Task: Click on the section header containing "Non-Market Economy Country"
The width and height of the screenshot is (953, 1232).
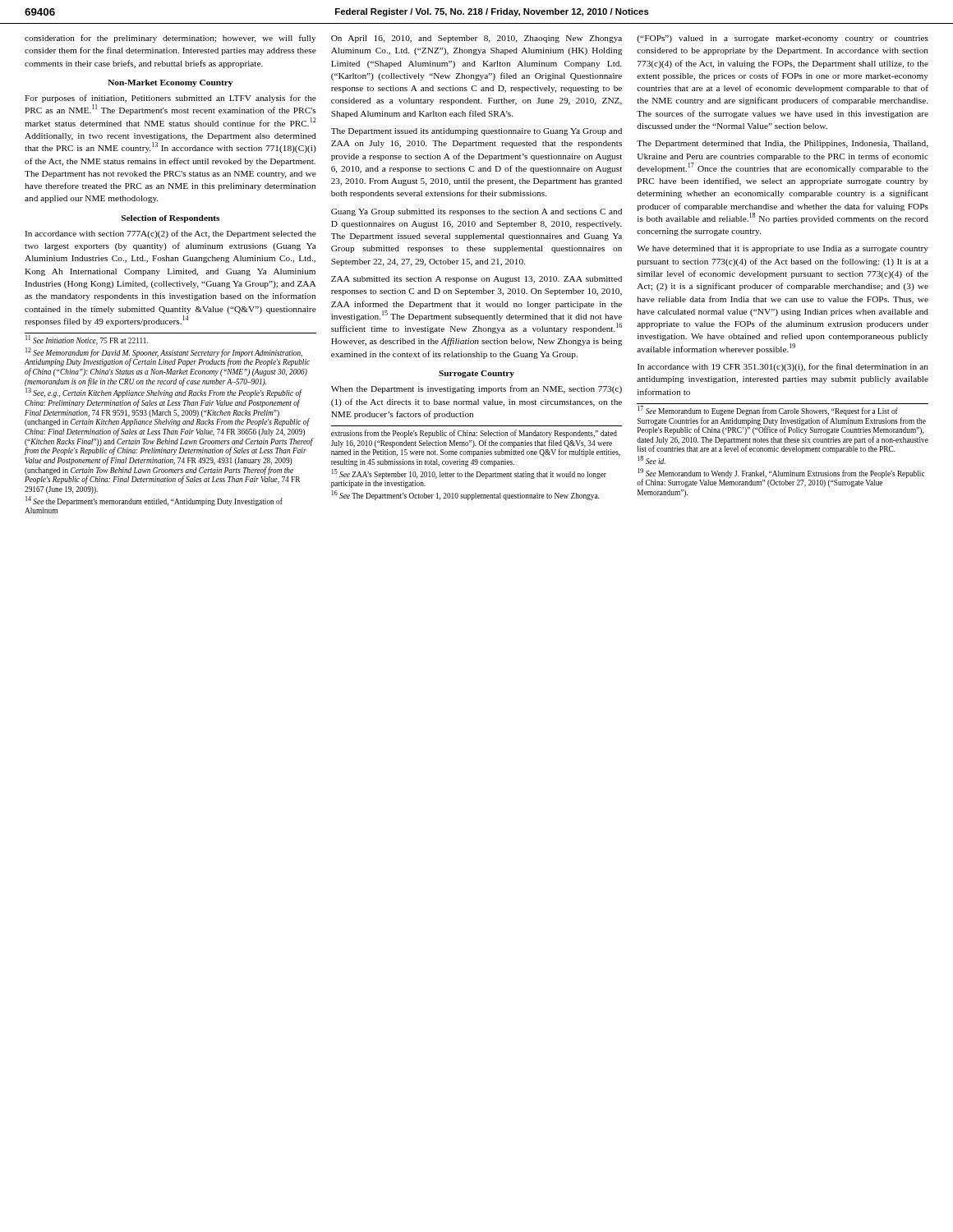Action: click(170, 82)
